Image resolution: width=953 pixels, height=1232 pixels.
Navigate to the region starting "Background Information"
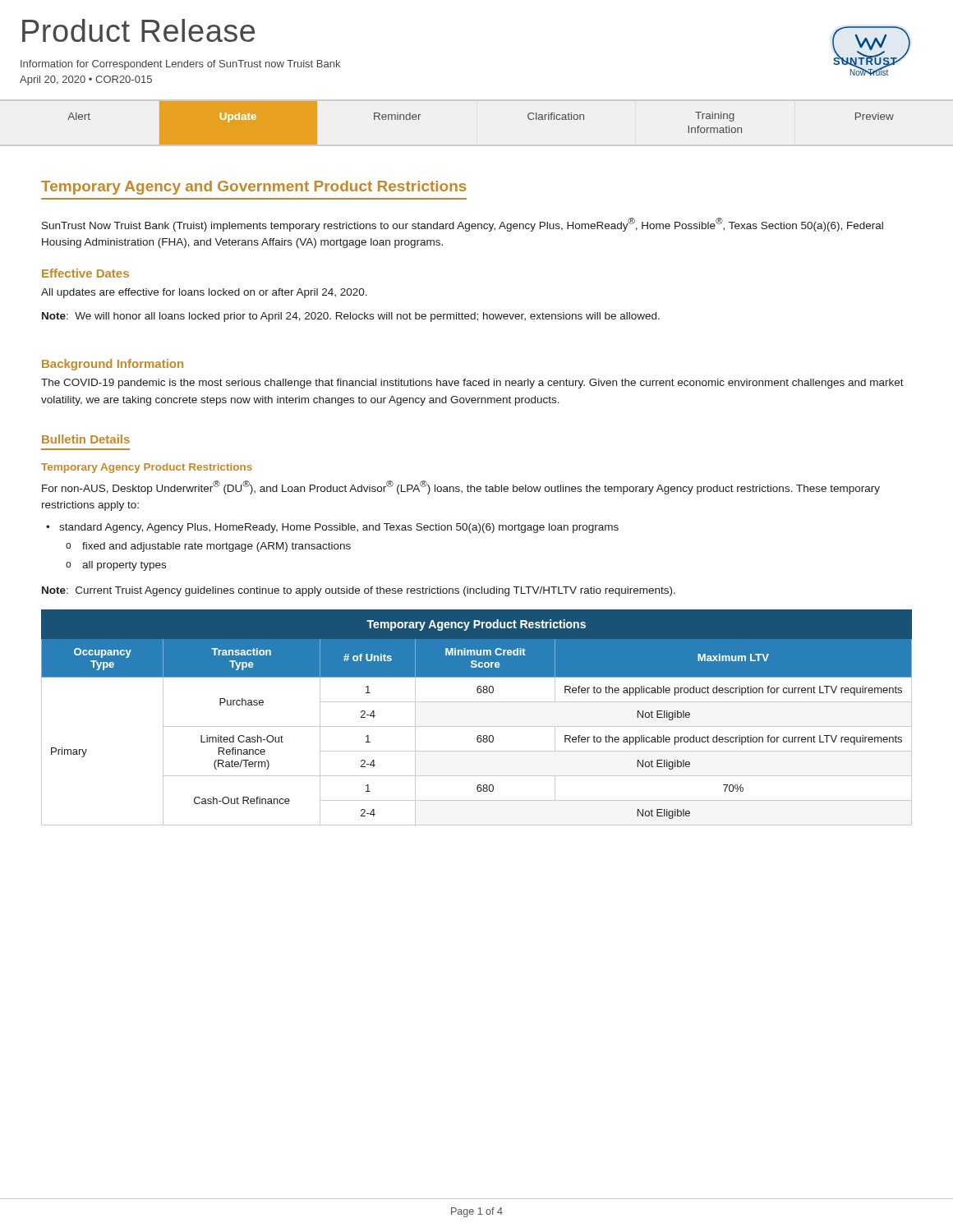113,364
